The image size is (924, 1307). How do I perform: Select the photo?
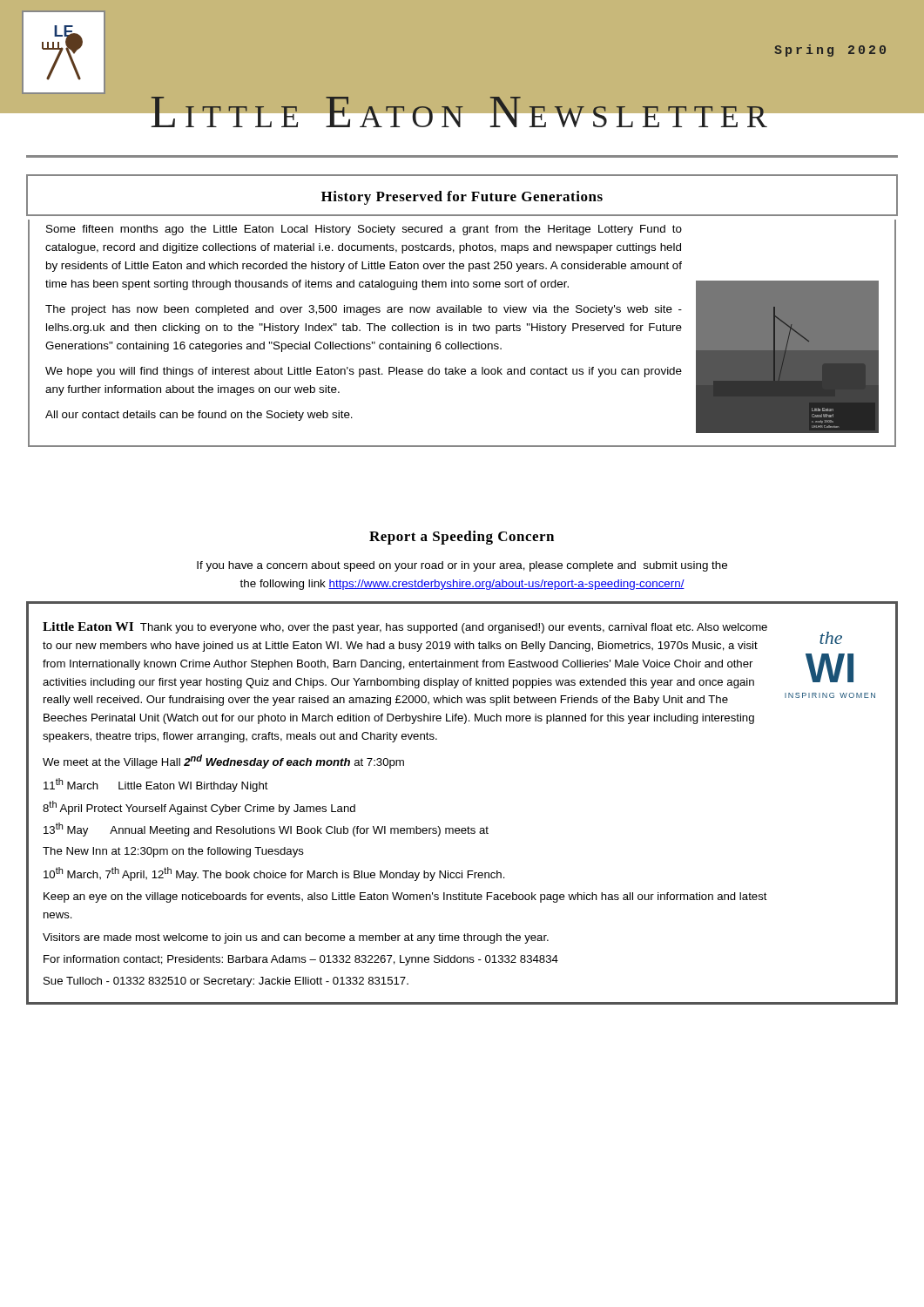(787, 357)
